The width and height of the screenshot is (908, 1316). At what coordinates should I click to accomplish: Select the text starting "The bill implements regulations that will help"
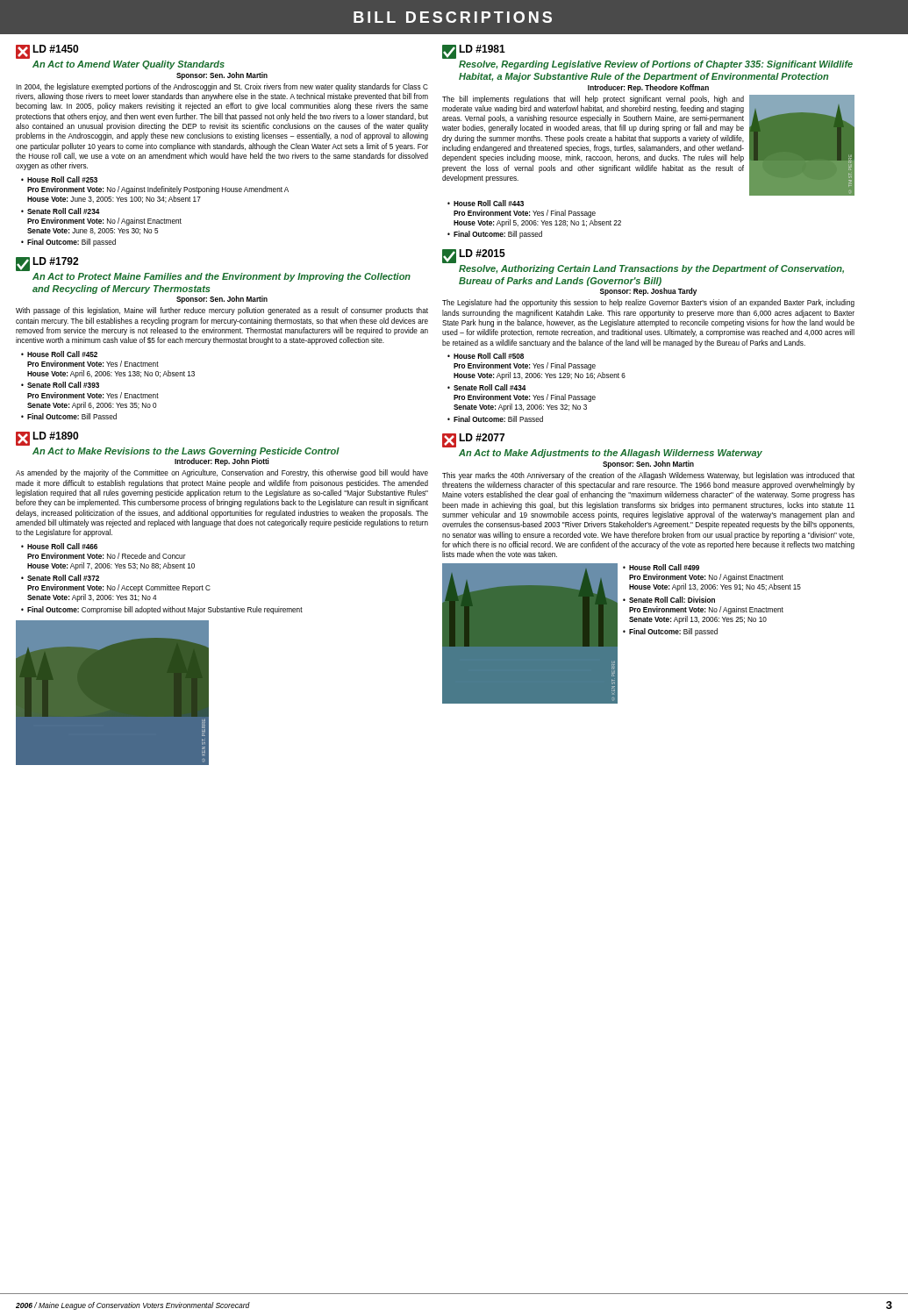593,139
